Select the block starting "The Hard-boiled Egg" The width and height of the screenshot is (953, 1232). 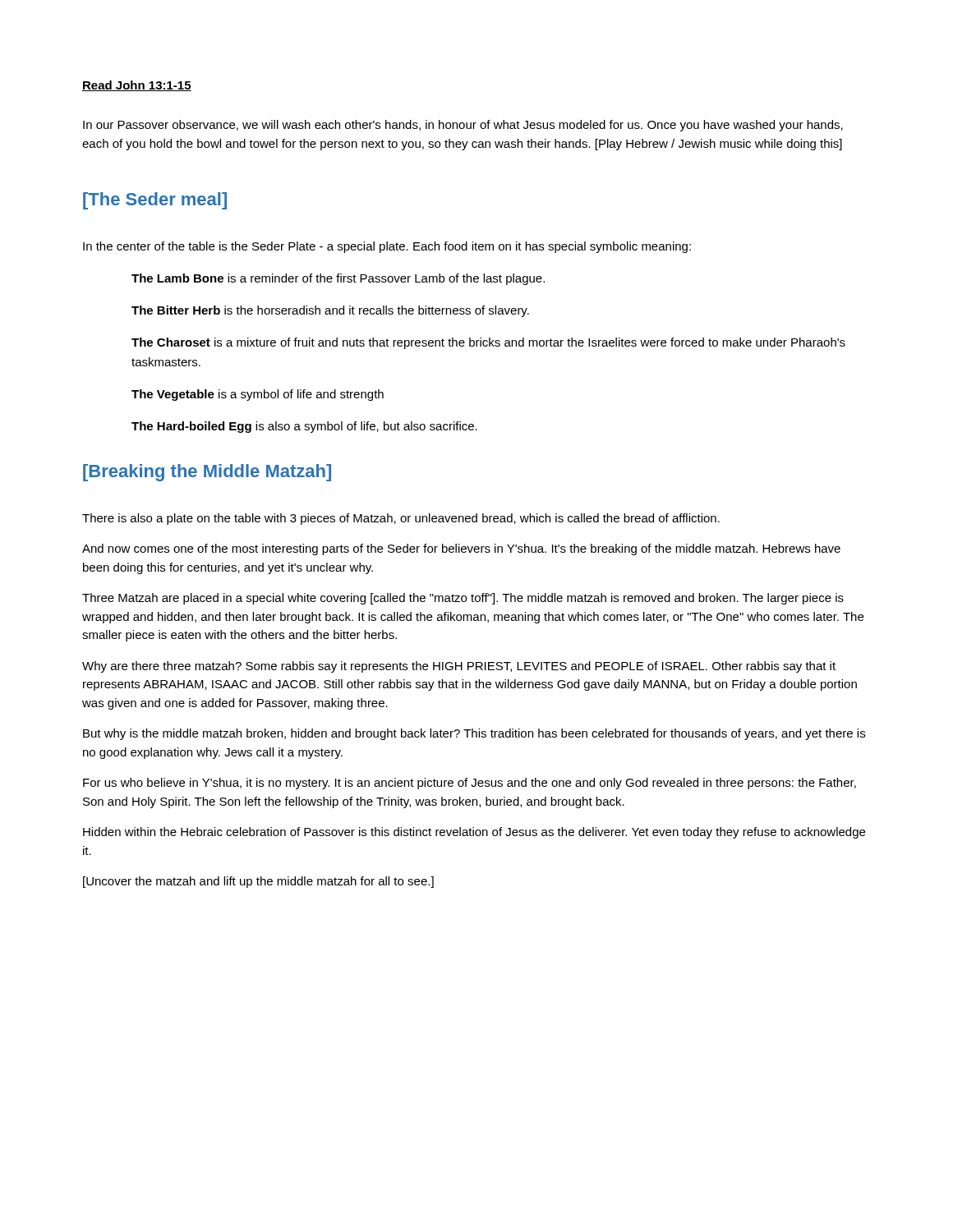tap(304, 427)
